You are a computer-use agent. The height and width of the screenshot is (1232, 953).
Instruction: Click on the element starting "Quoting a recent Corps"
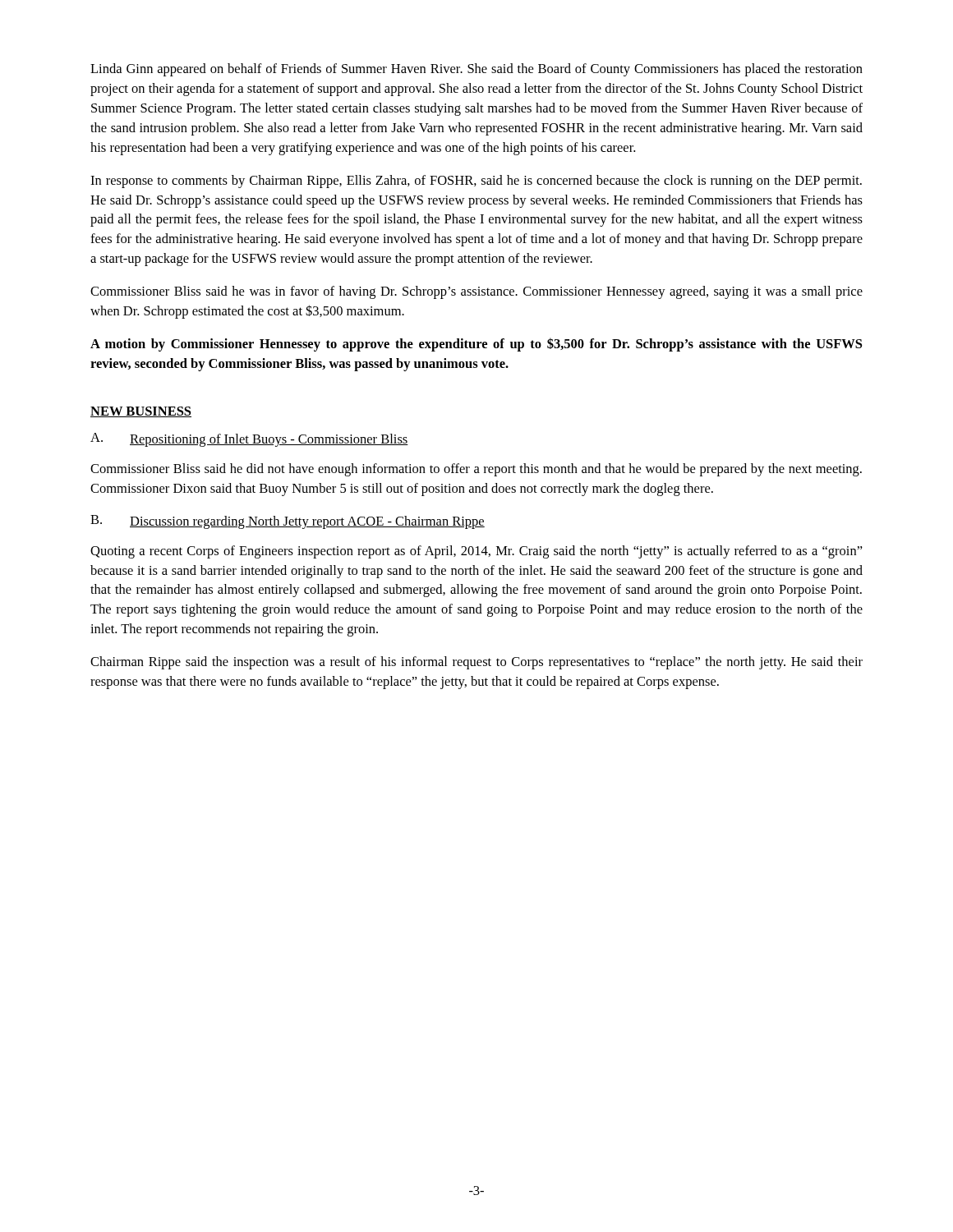tap(476, 590)
